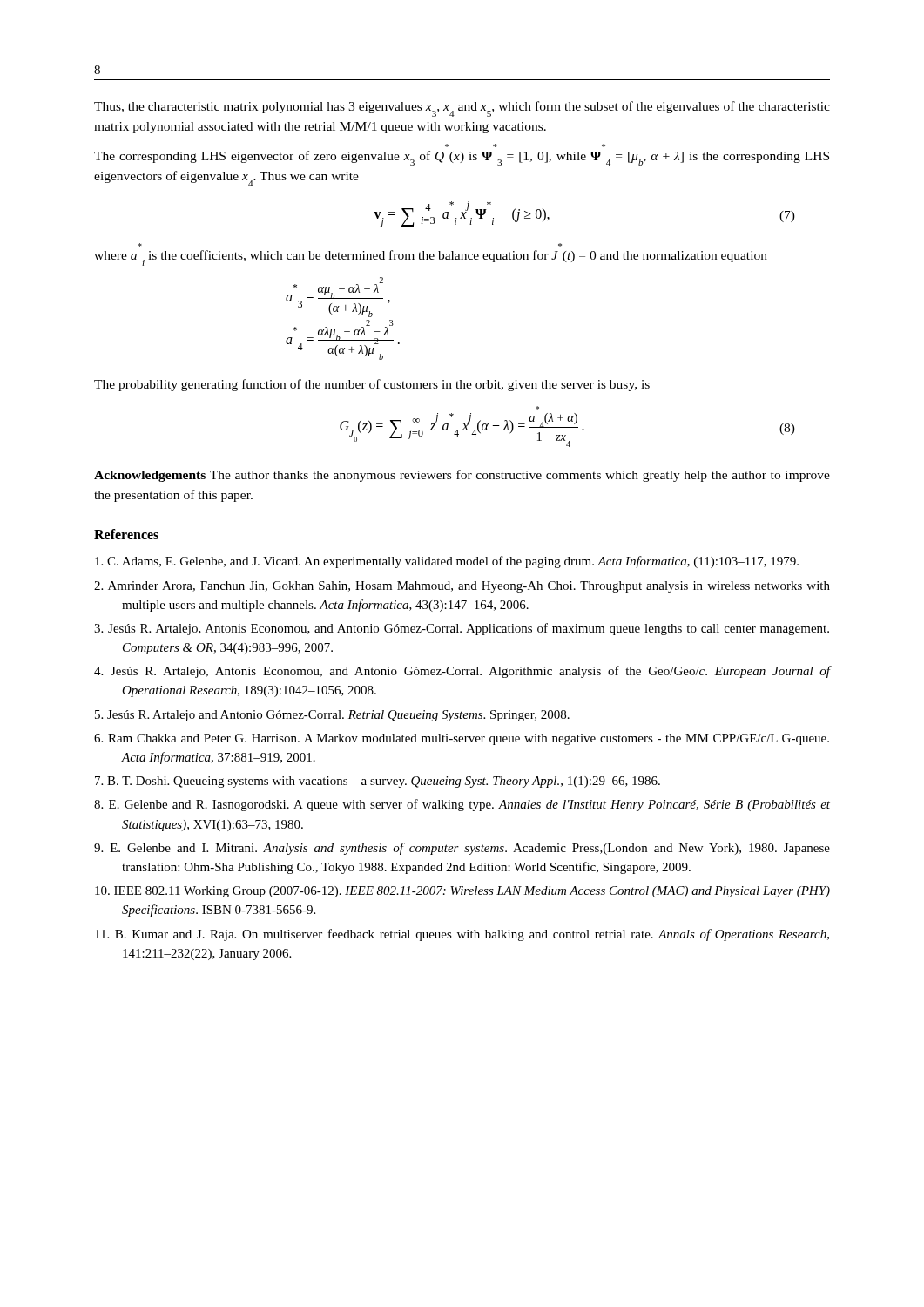Locate the list item that reads "5. Jesús R. Artalejo and"
This screenshot has width=924, height=1307.
tap(332, 714)
